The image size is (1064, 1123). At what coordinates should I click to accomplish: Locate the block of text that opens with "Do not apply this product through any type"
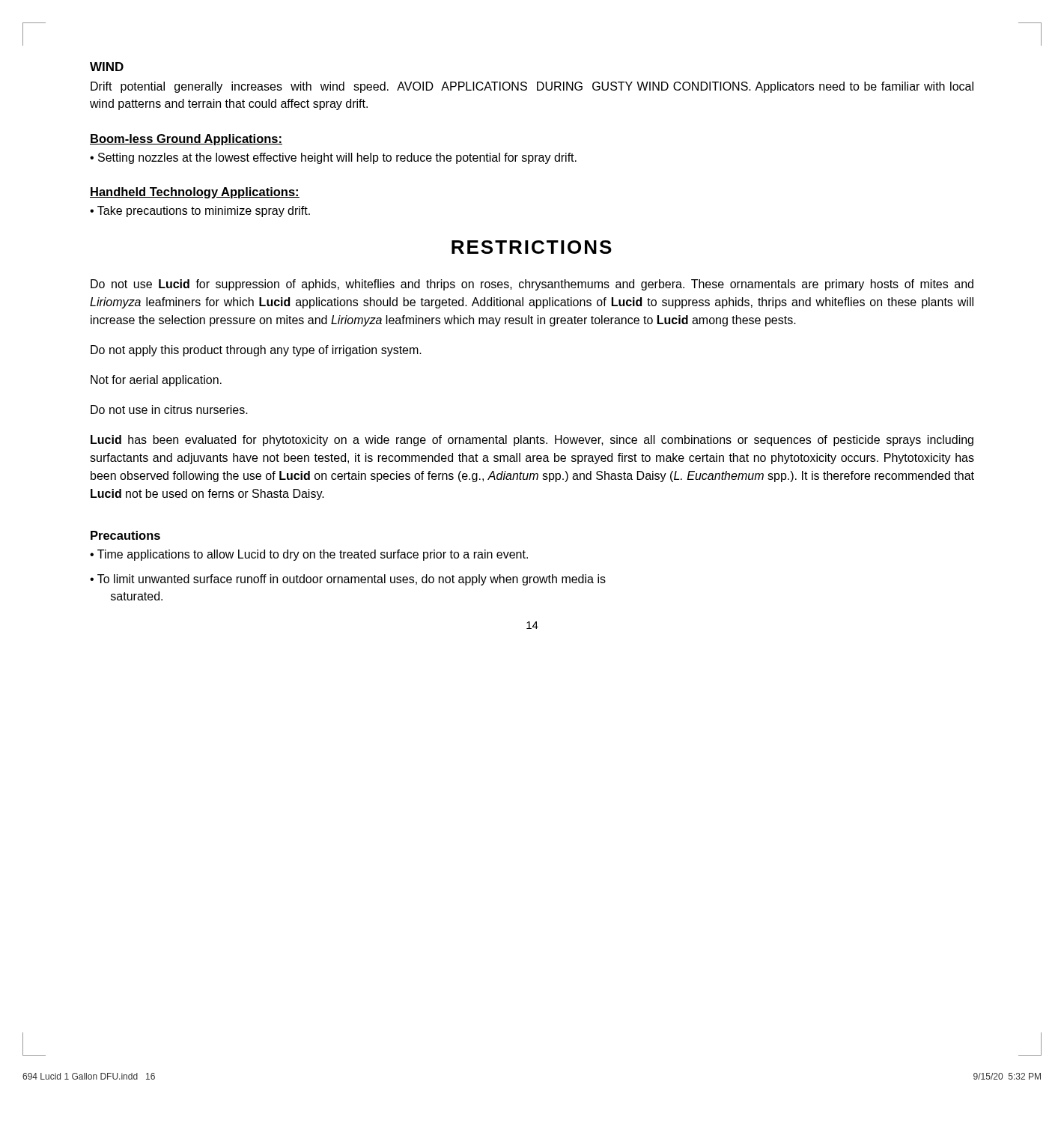(256, 351)
